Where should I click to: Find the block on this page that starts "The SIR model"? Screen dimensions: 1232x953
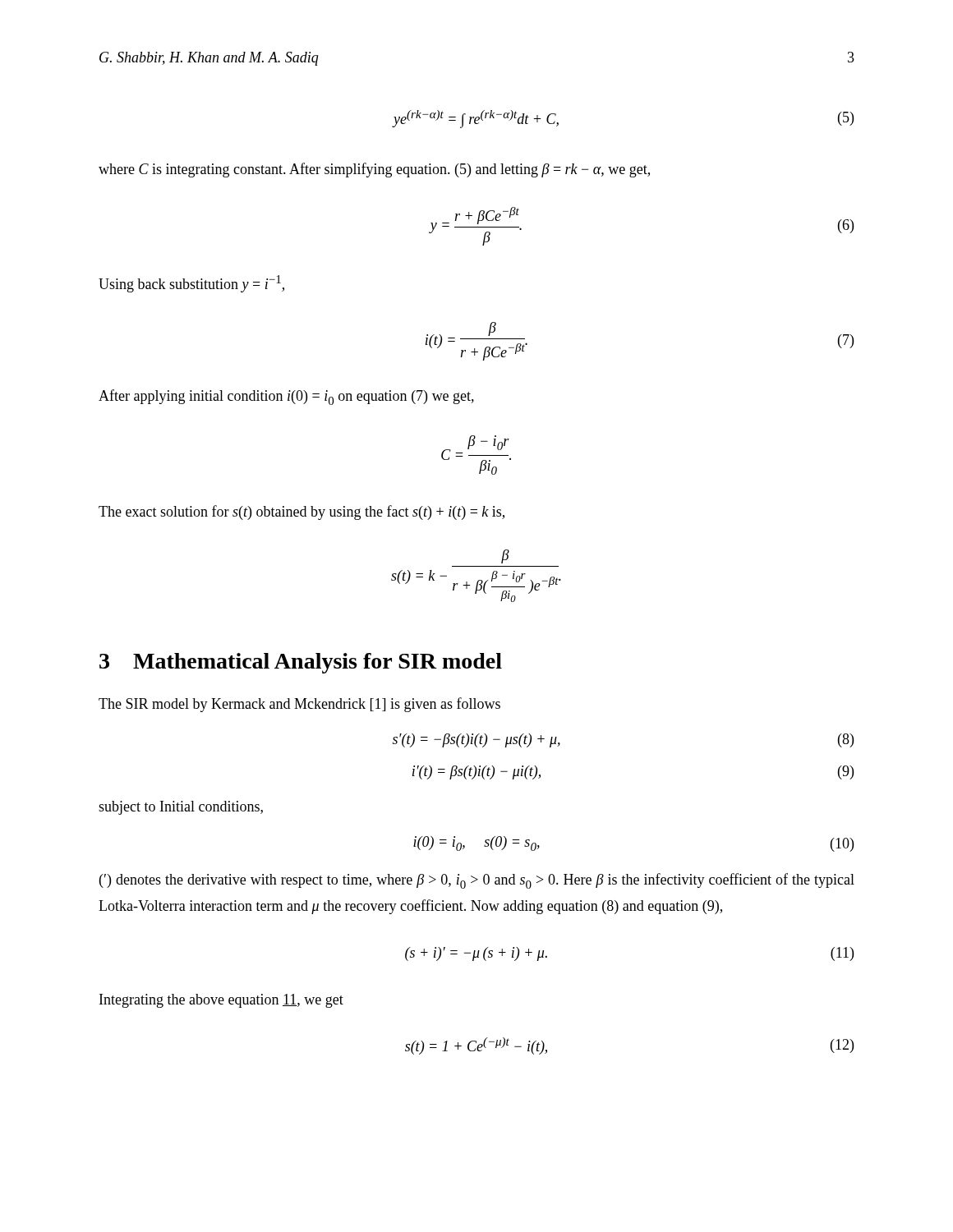[300, 704]
